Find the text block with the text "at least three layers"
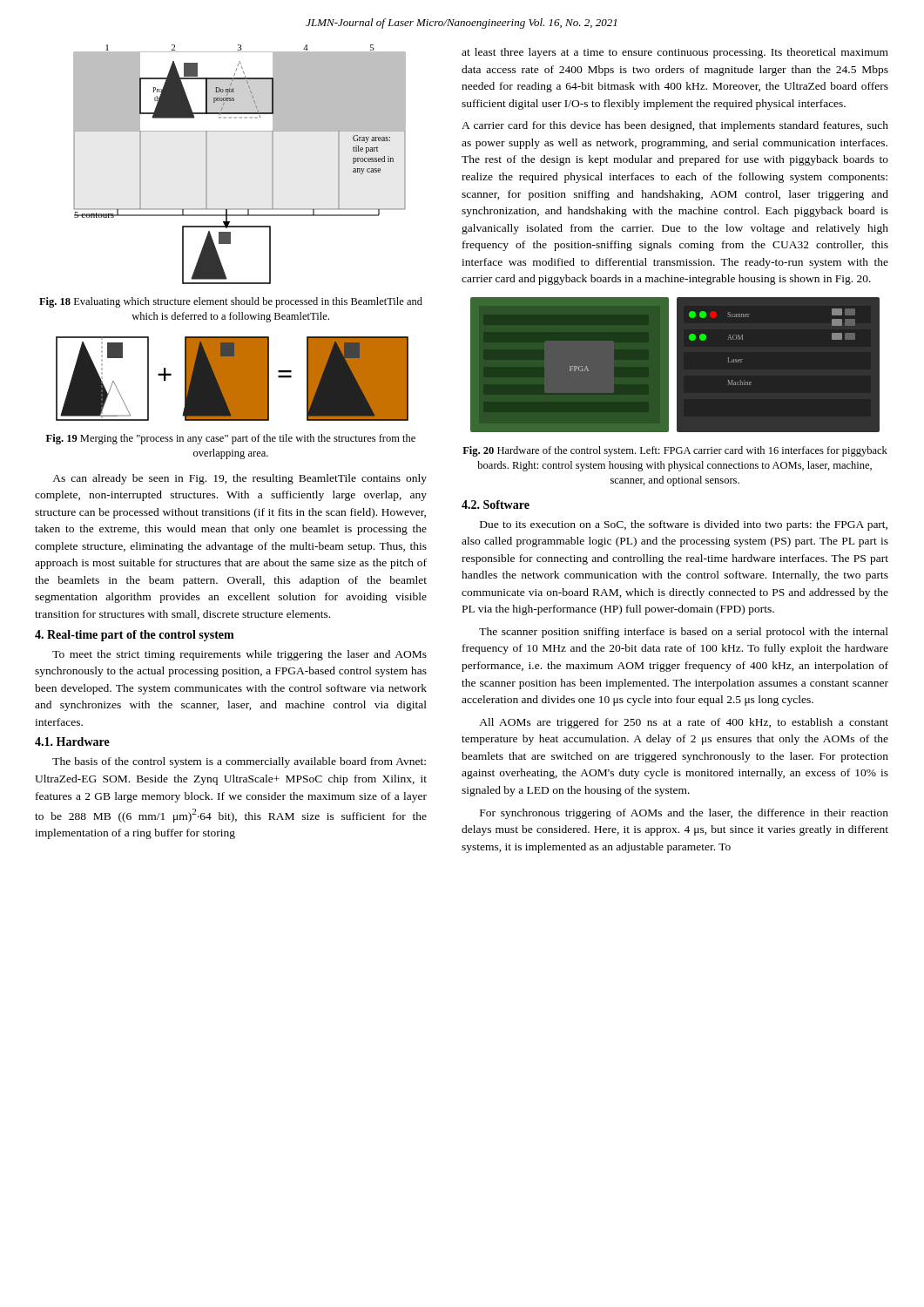This screenshot has height=1307, width=924. (675, 77)
